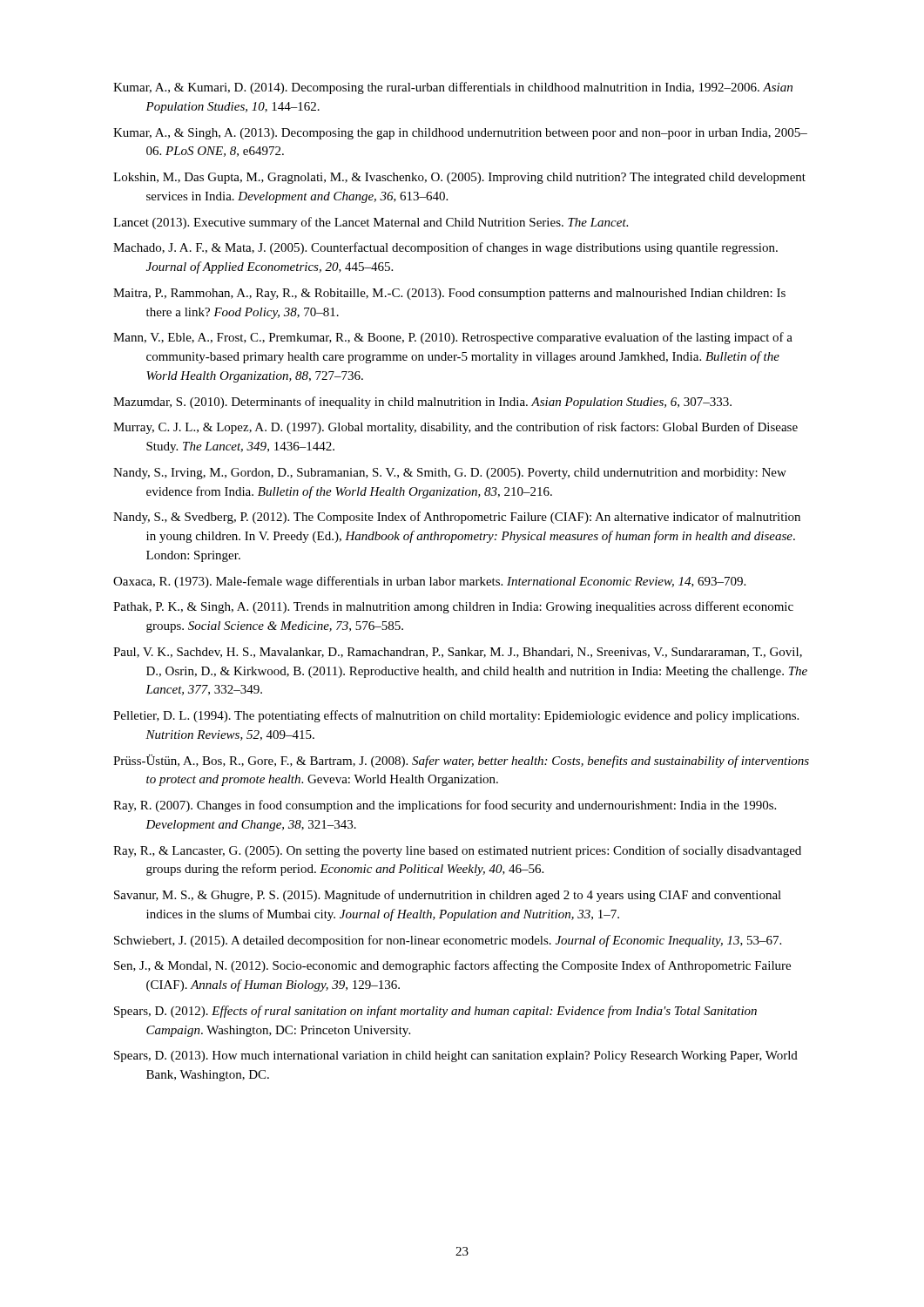Find the text starting "Ray, R. (2007). Changes"
The height and width of the screenshot is (1307, 924).
(445, 815)
